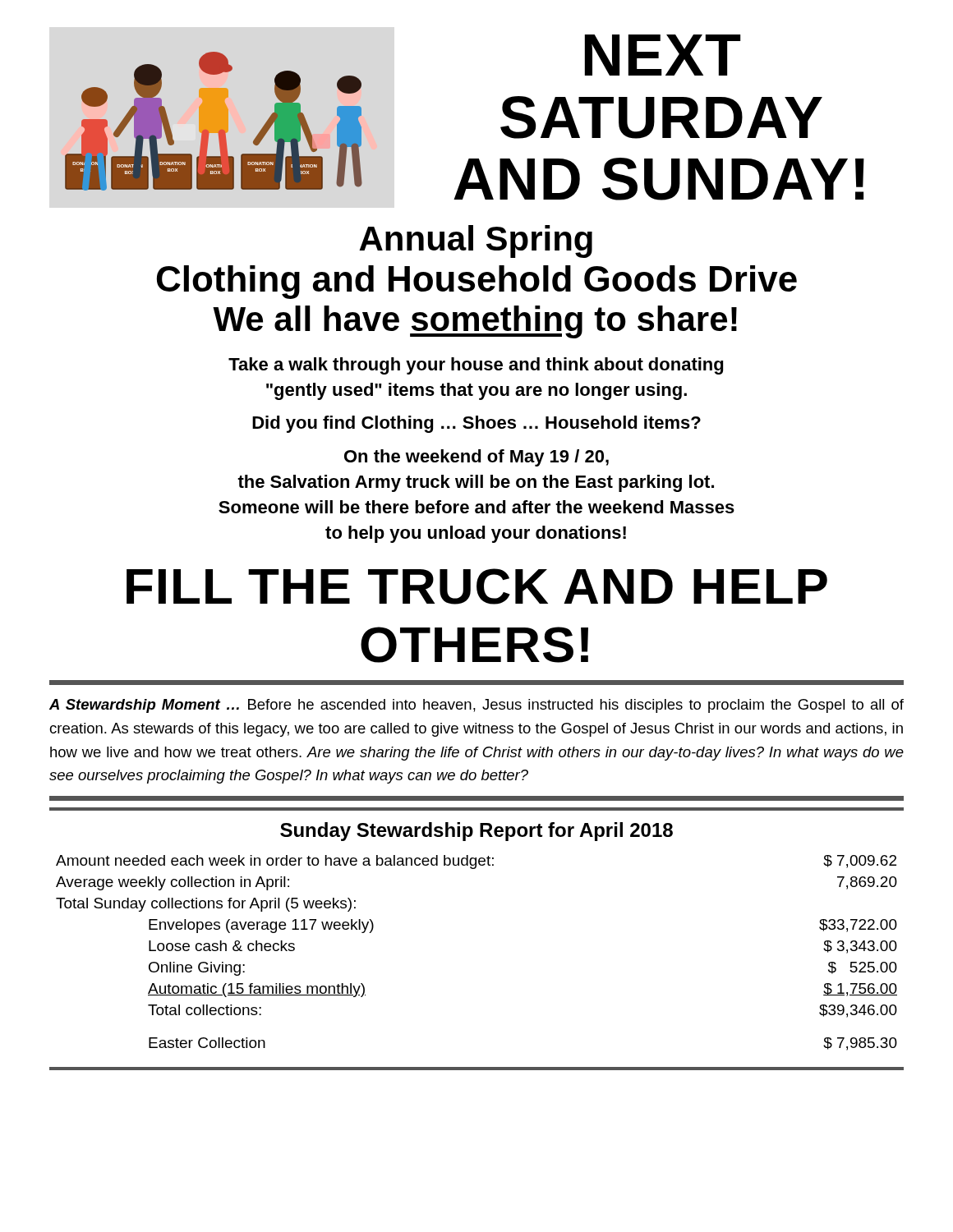953x1232 pixels.
Task: Select the text block starting "Take a walk"
Action: (476, 377)
